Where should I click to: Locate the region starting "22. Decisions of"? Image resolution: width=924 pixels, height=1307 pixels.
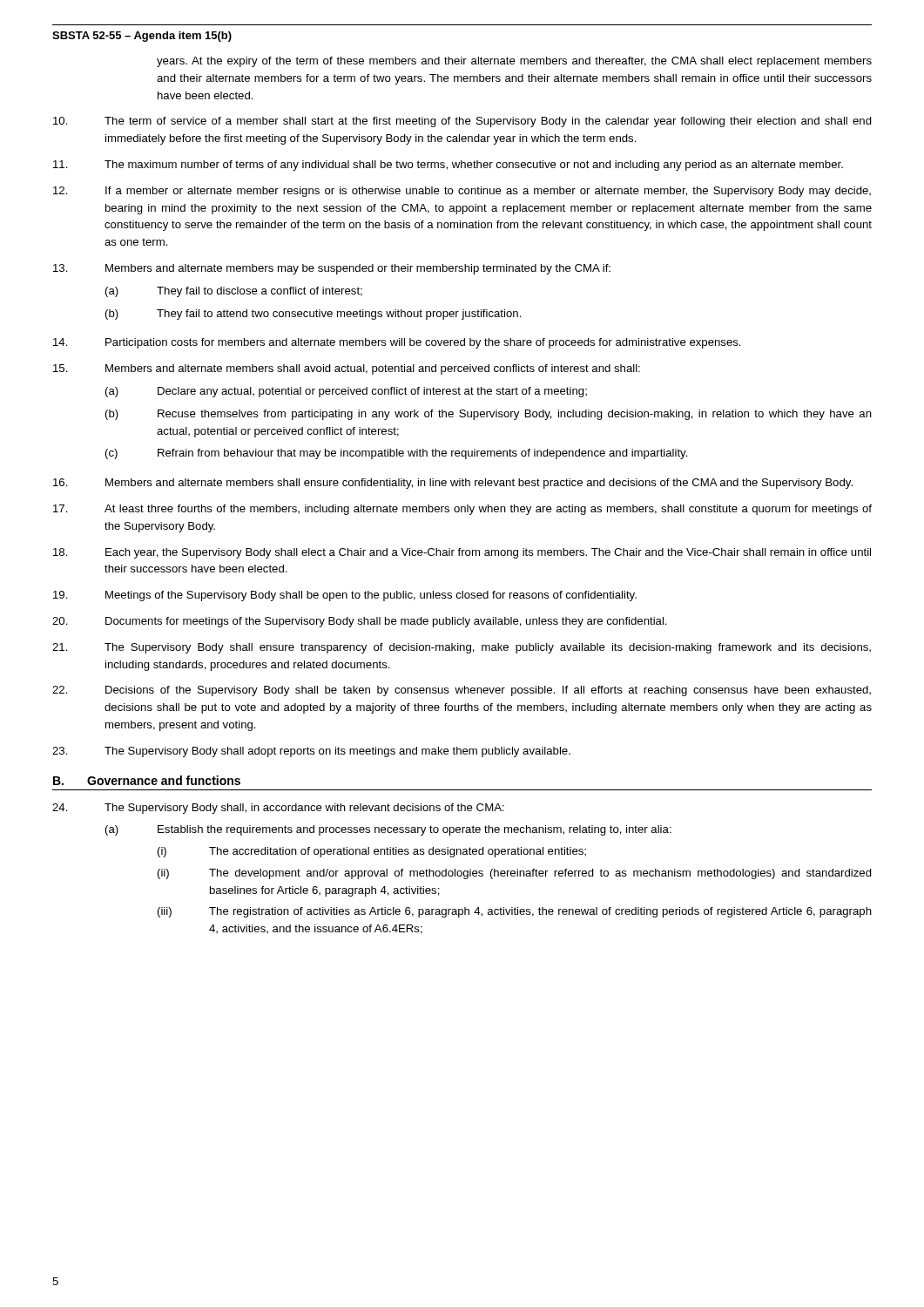(462, 707)
